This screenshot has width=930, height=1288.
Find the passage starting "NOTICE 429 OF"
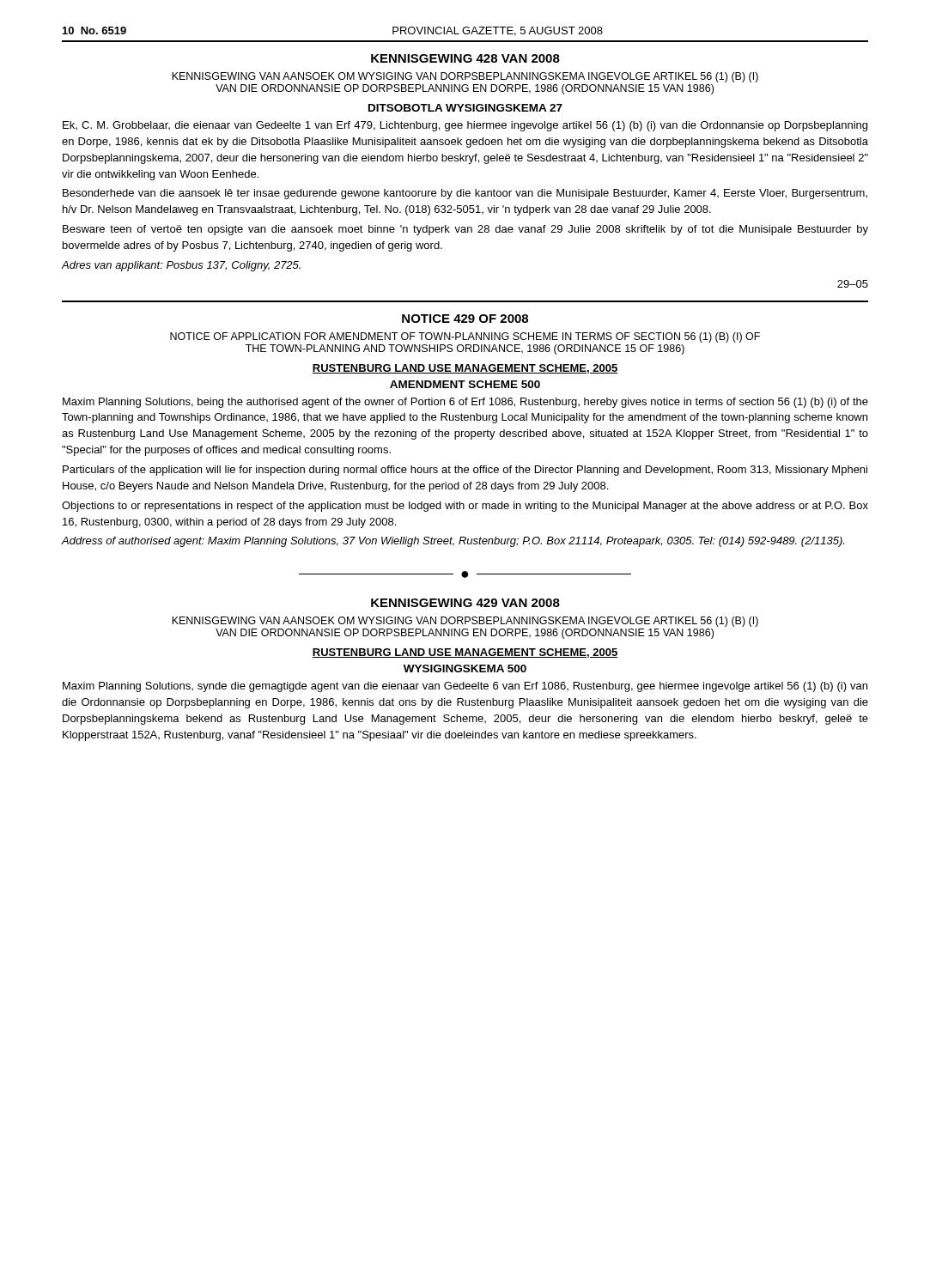[465, 318]
